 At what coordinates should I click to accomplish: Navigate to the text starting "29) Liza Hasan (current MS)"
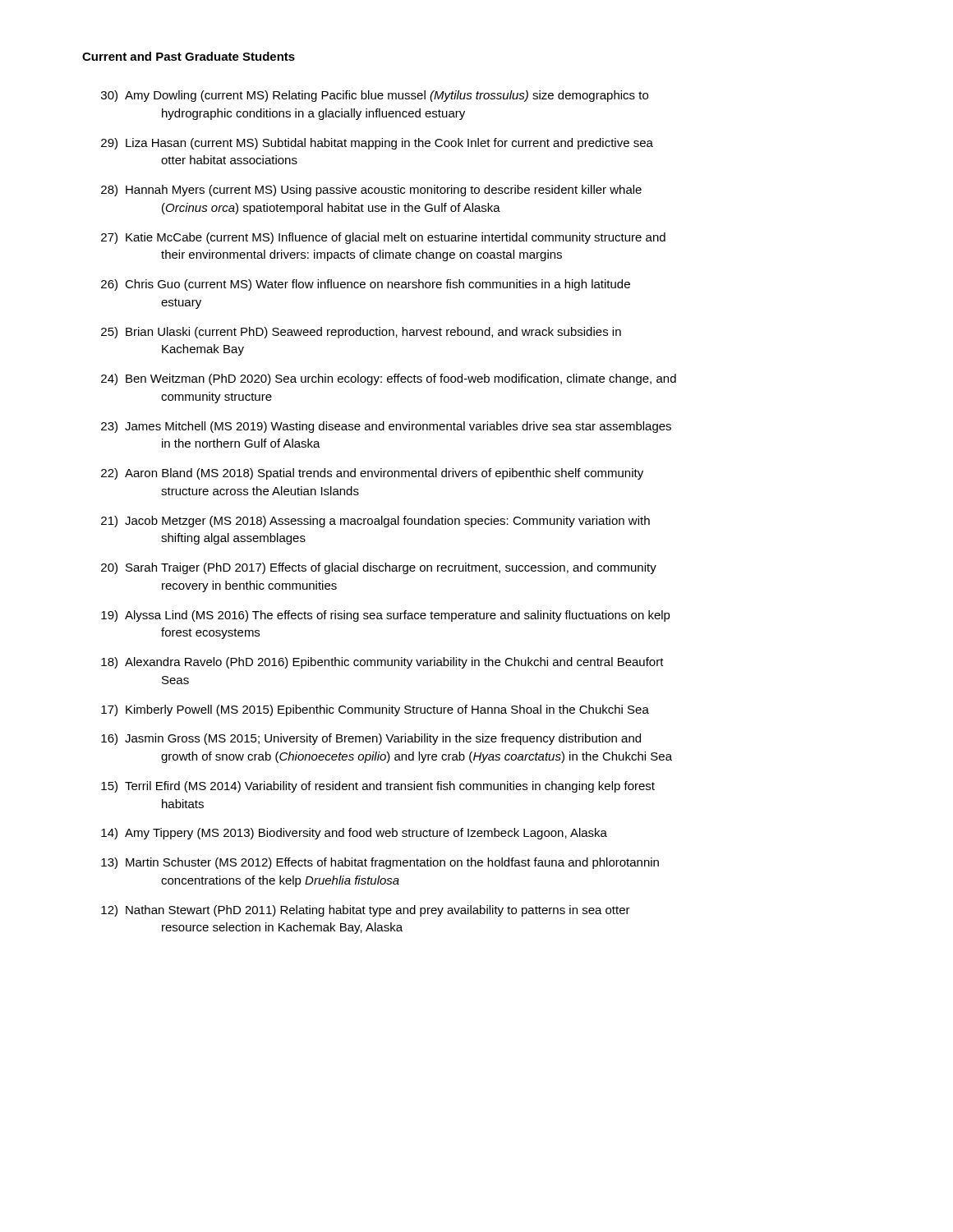(476, 151)
